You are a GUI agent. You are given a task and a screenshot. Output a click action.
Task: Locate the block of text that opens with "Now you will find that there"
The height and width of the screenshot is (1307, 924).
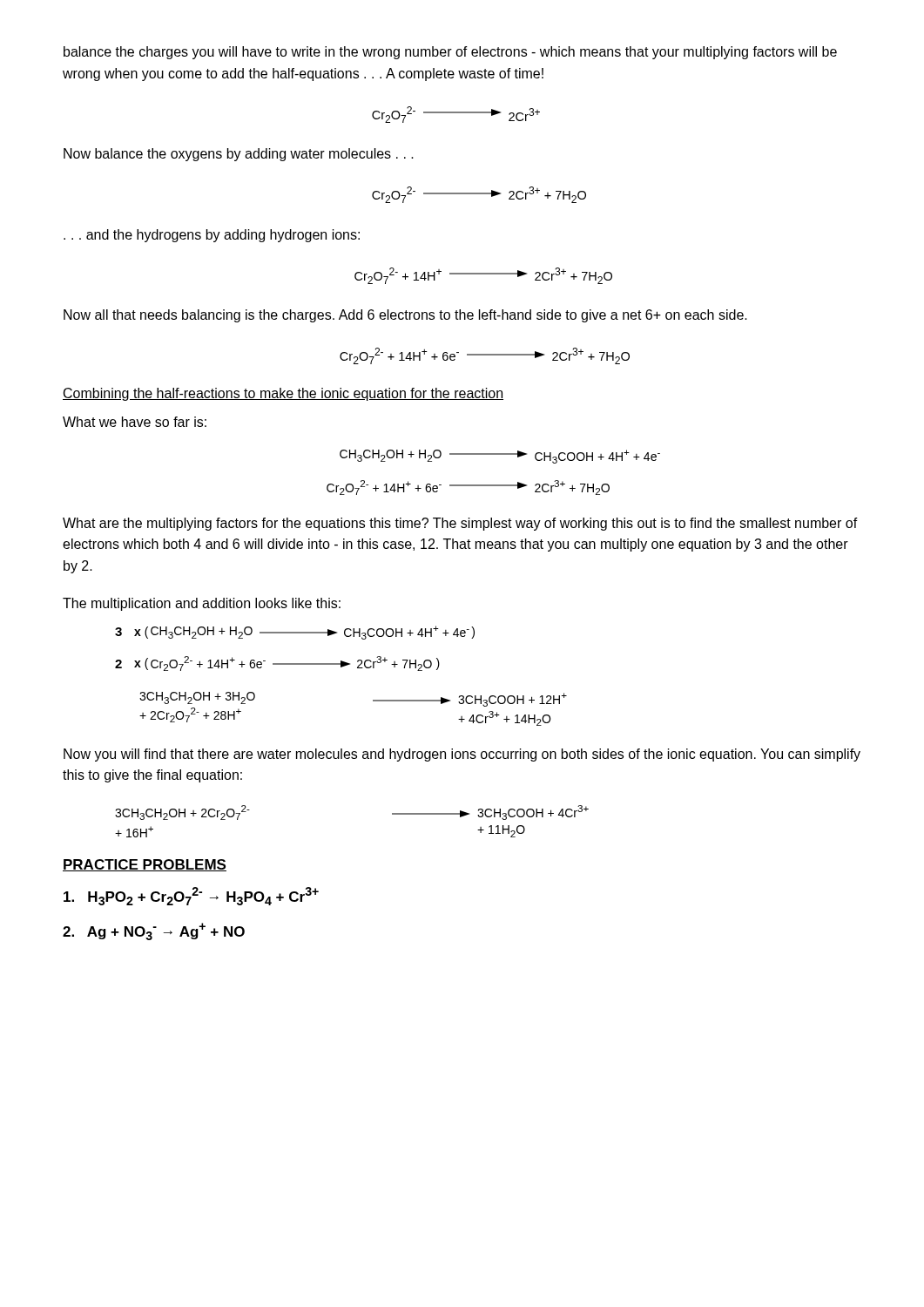pyautogui.click(x=462, y=765)
